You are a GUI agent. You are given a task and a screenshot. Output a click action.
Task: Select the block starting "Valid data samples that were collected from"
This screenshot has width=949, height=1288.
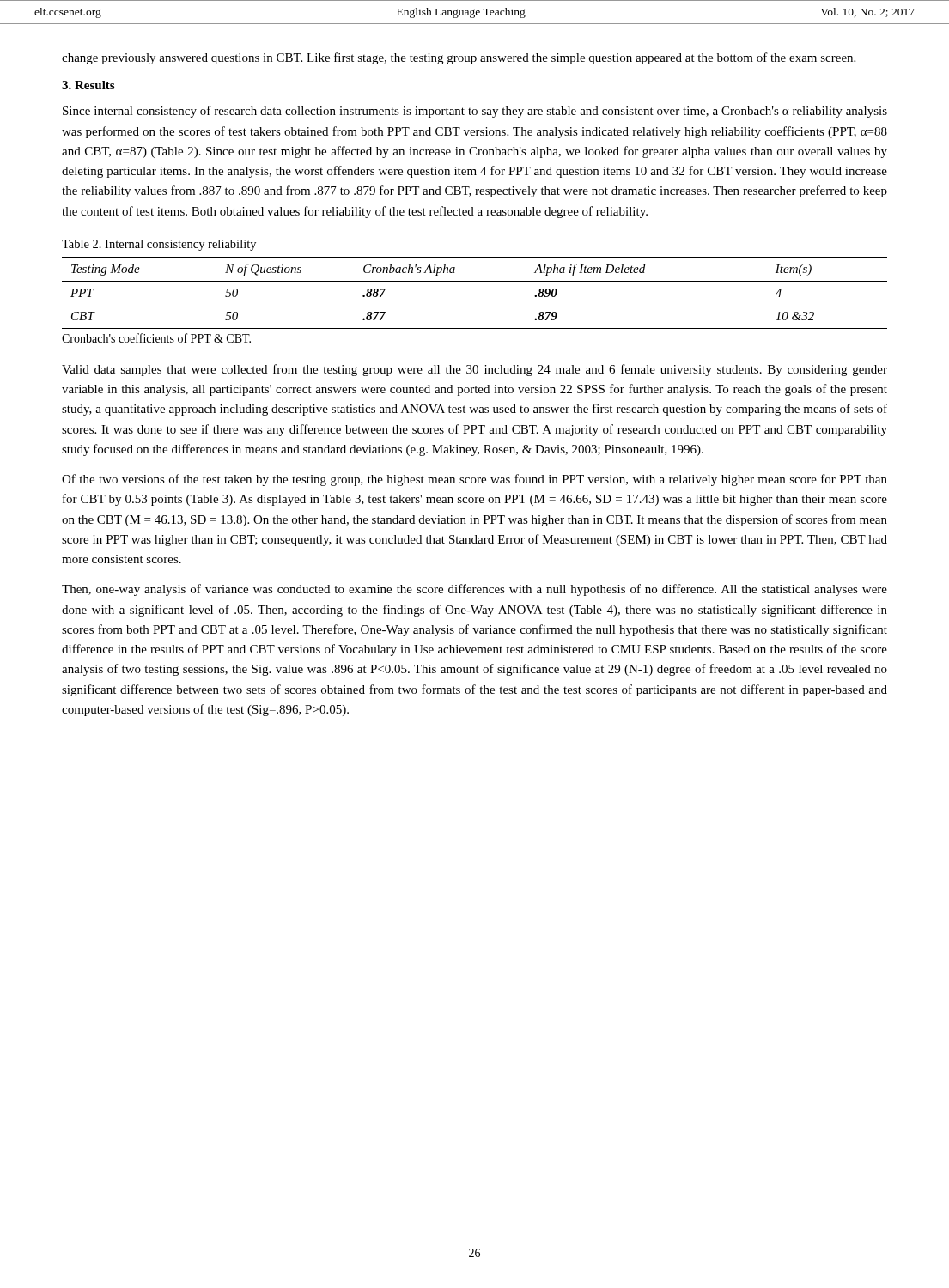[x=474, y=409]
